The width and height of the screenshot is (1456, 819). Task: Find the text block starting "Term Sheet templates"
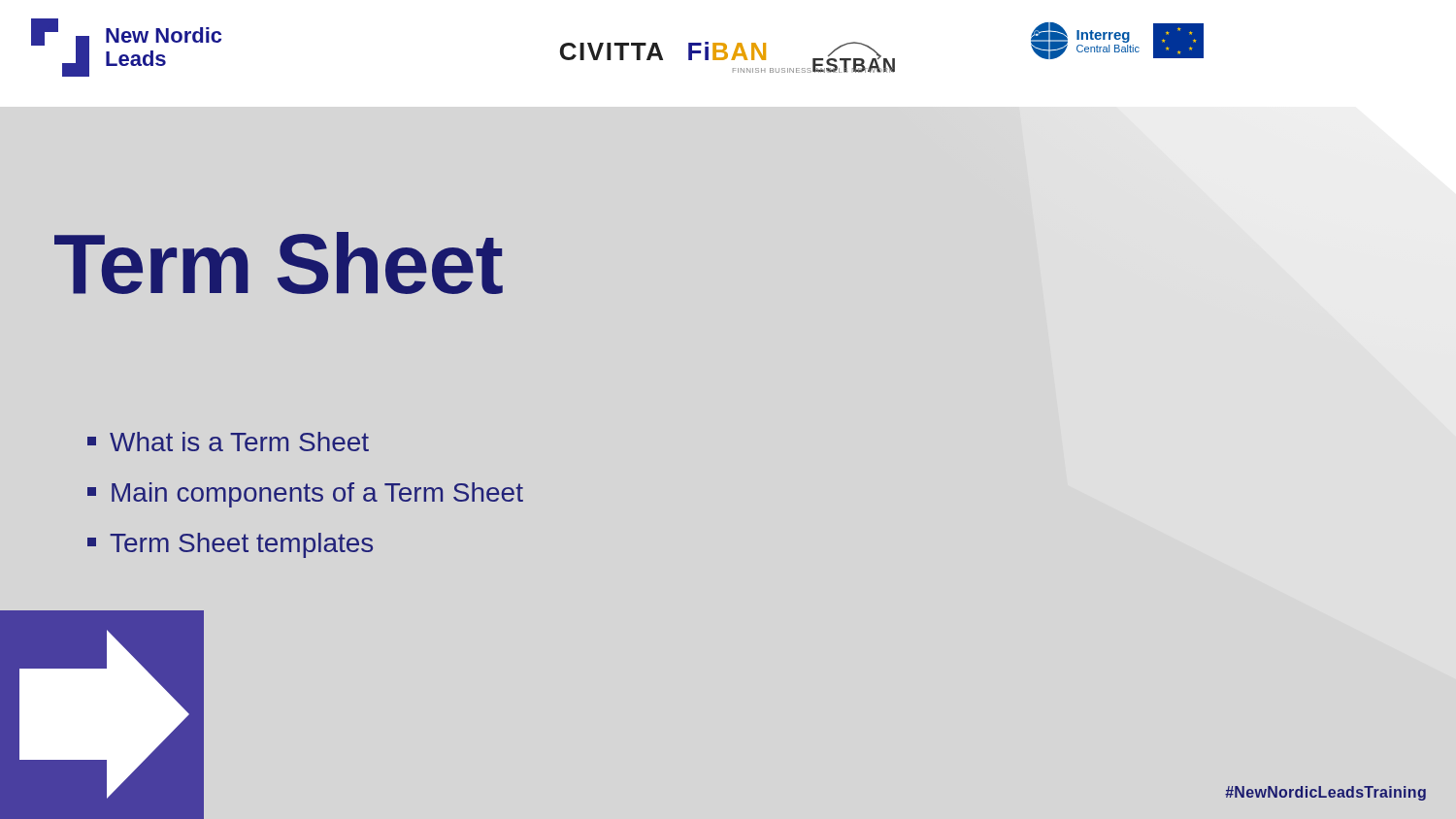[x=231, y=543]
